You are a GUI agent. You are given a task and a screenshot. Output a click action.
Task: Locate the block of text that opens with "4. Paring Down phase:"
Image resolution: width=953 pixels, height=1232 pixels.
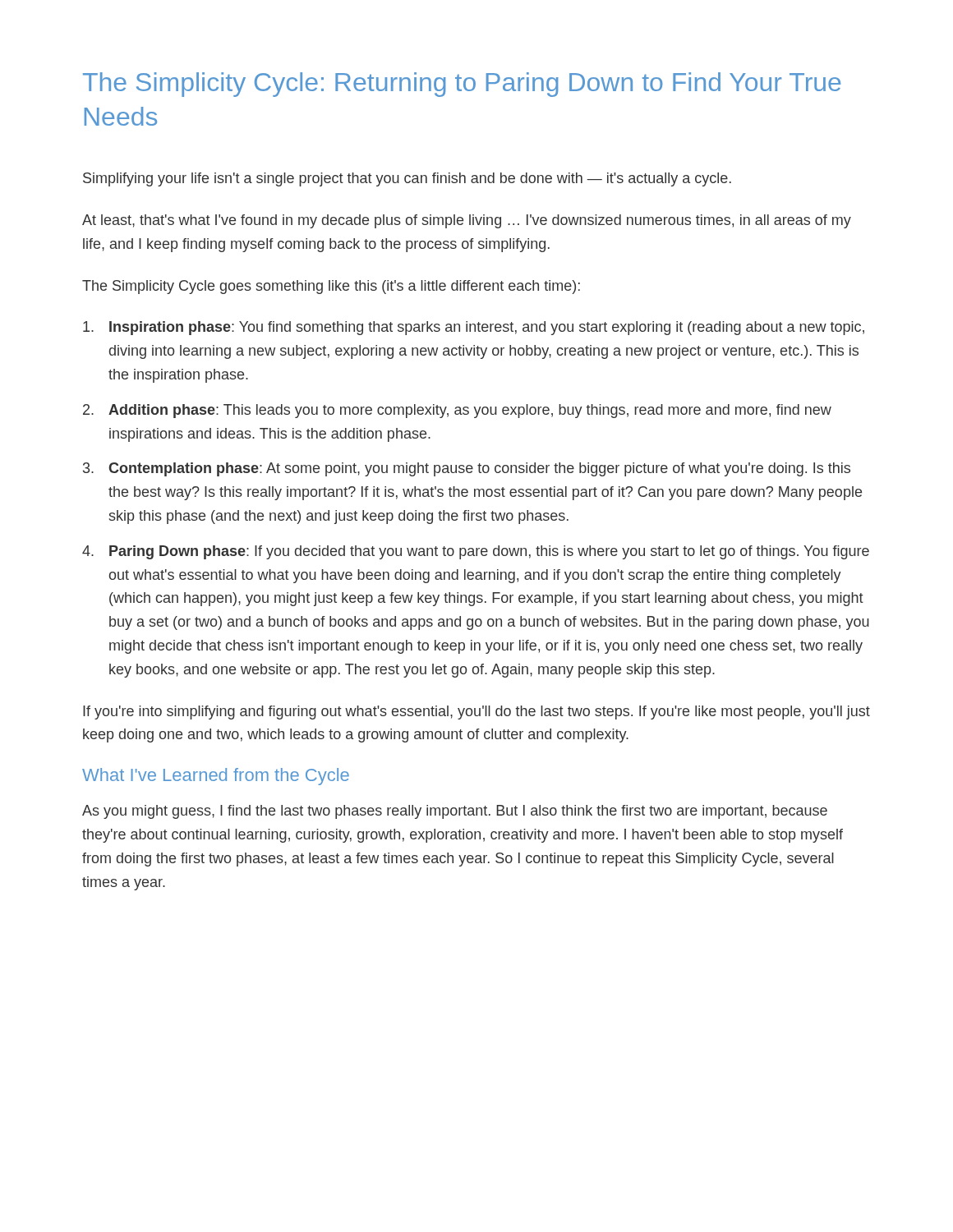click(x=476, y=610)
